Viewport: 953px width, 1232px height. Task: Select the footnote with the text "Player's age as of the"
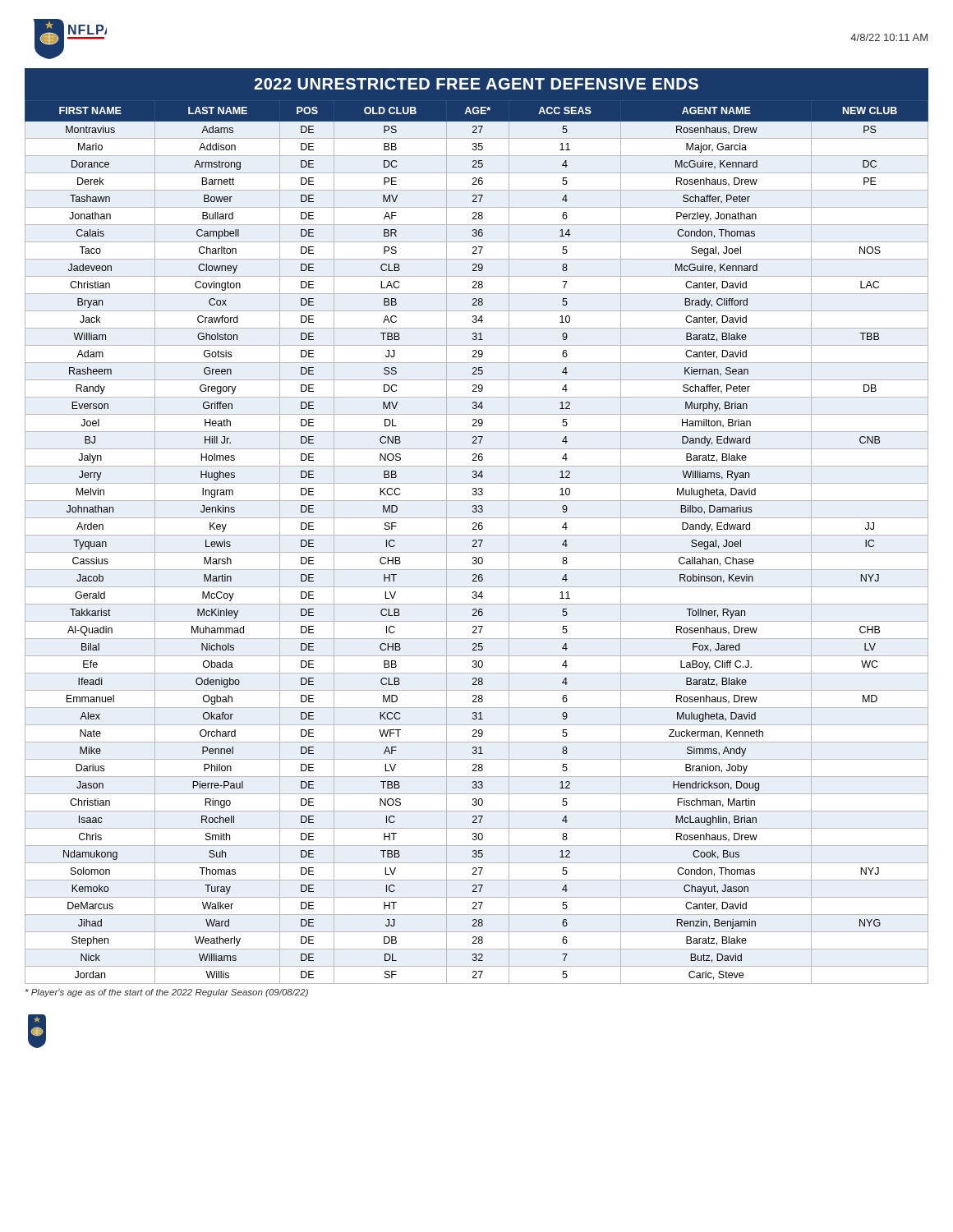pyautogui.click(x=167, y=992)
